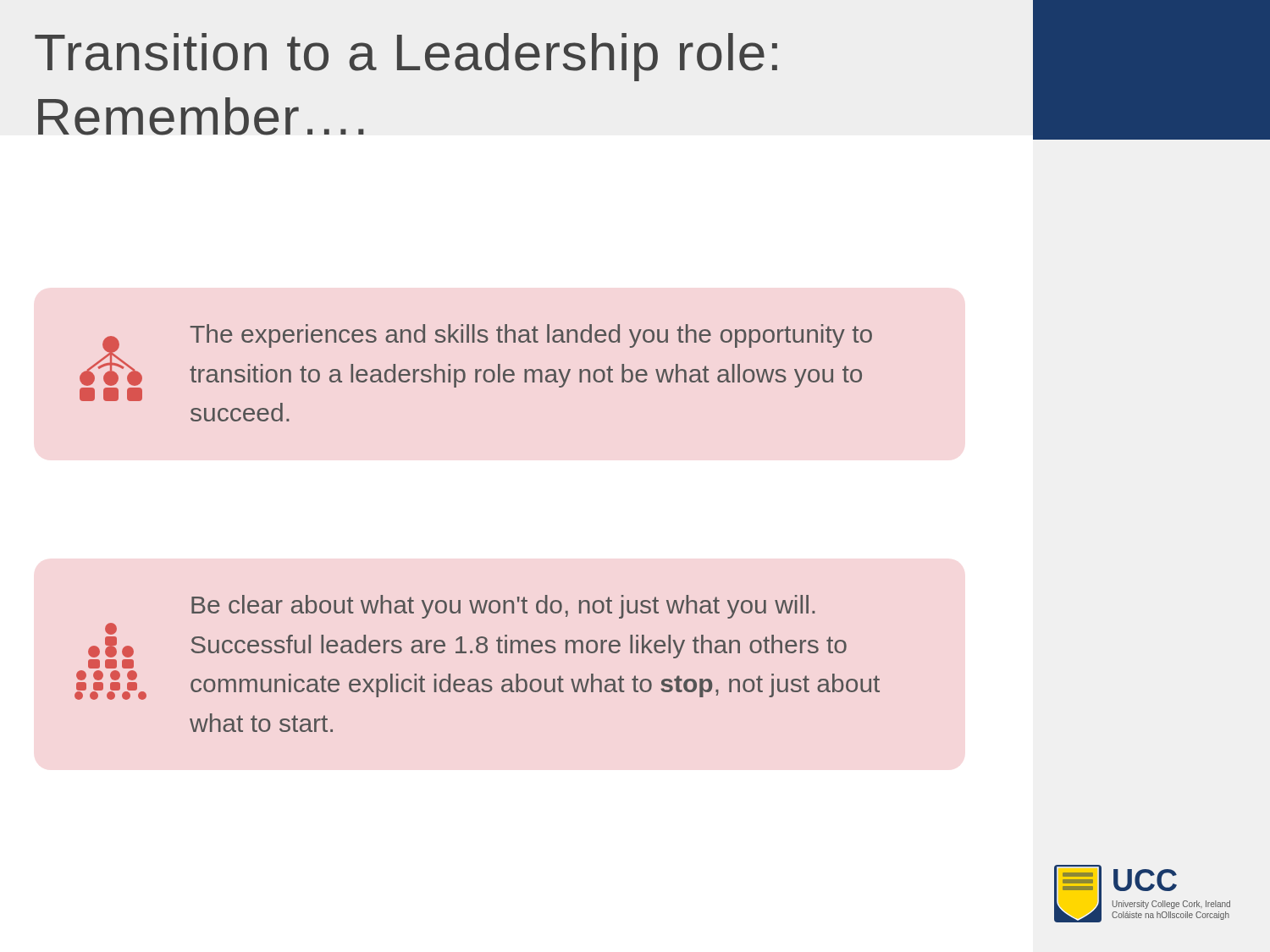Click on the text block that says "Be clear about what you won't do, not"
1270x952 pixels.
tap(498, 664)
